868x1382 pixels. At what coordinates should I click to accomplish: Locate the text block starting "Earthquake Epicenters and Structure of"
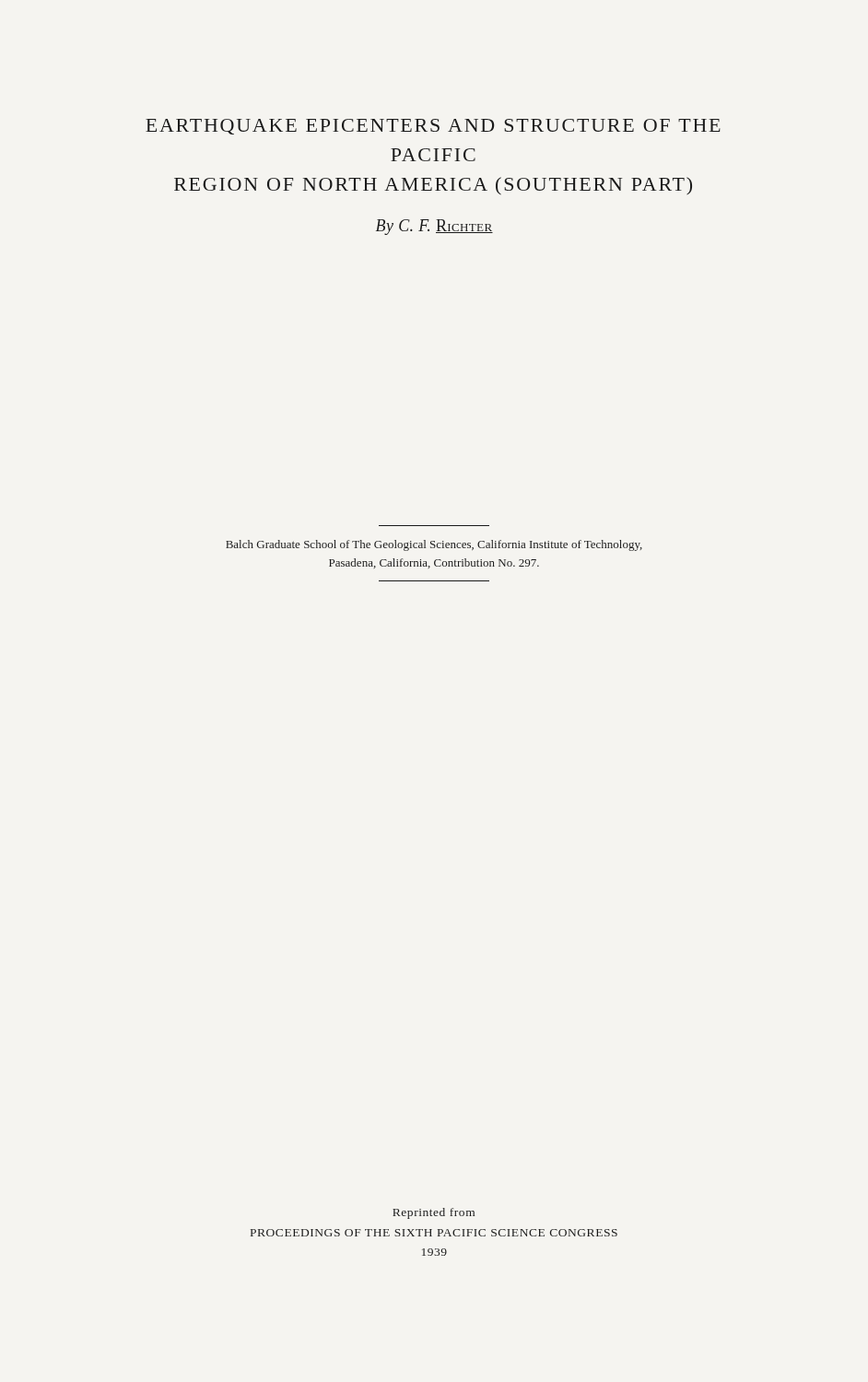tap(434, 155)
